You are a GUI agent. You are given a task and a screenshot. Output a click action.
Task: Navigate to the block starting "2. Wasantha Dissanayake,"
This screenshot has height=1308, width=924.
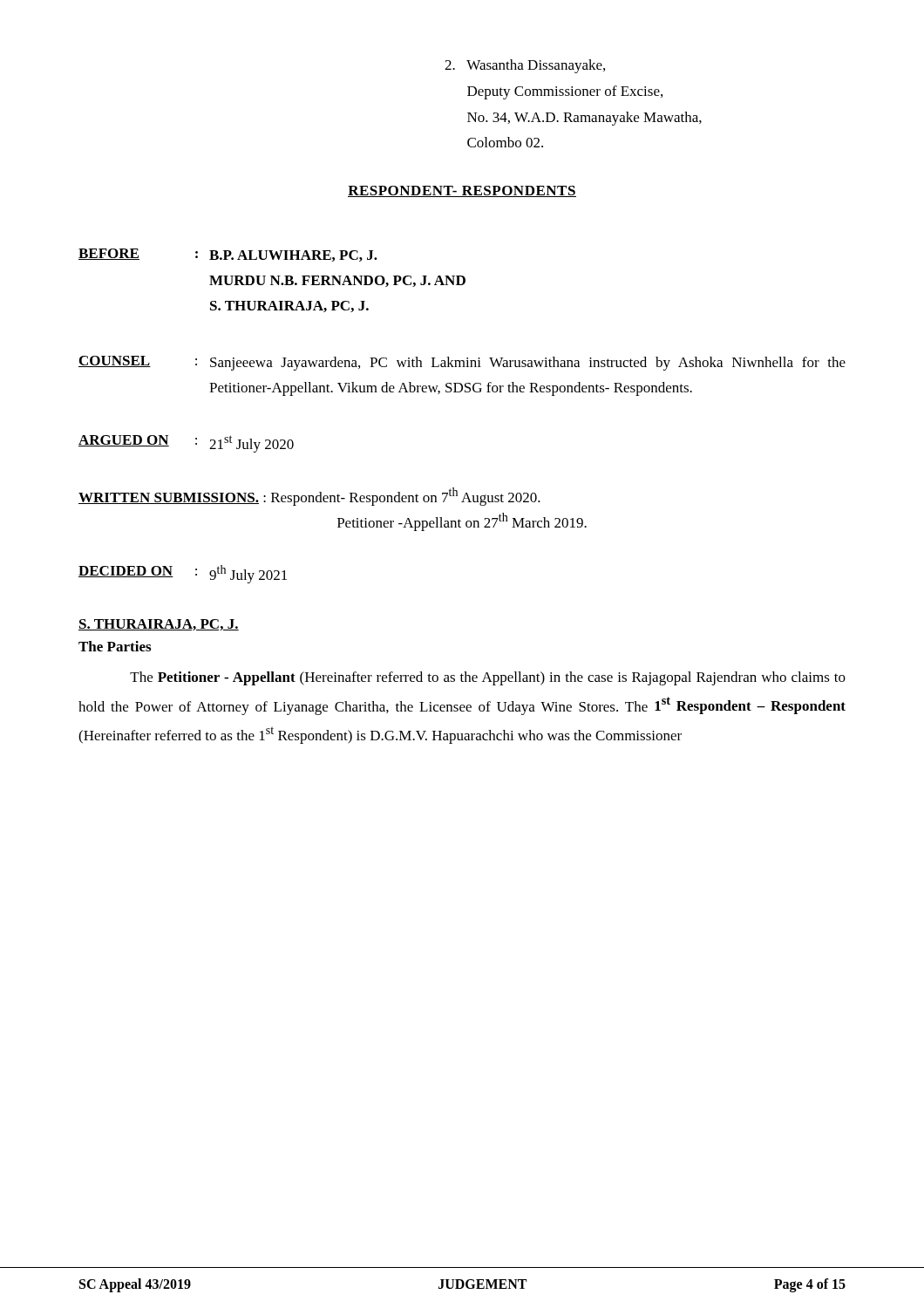click(x=573, y=104)
